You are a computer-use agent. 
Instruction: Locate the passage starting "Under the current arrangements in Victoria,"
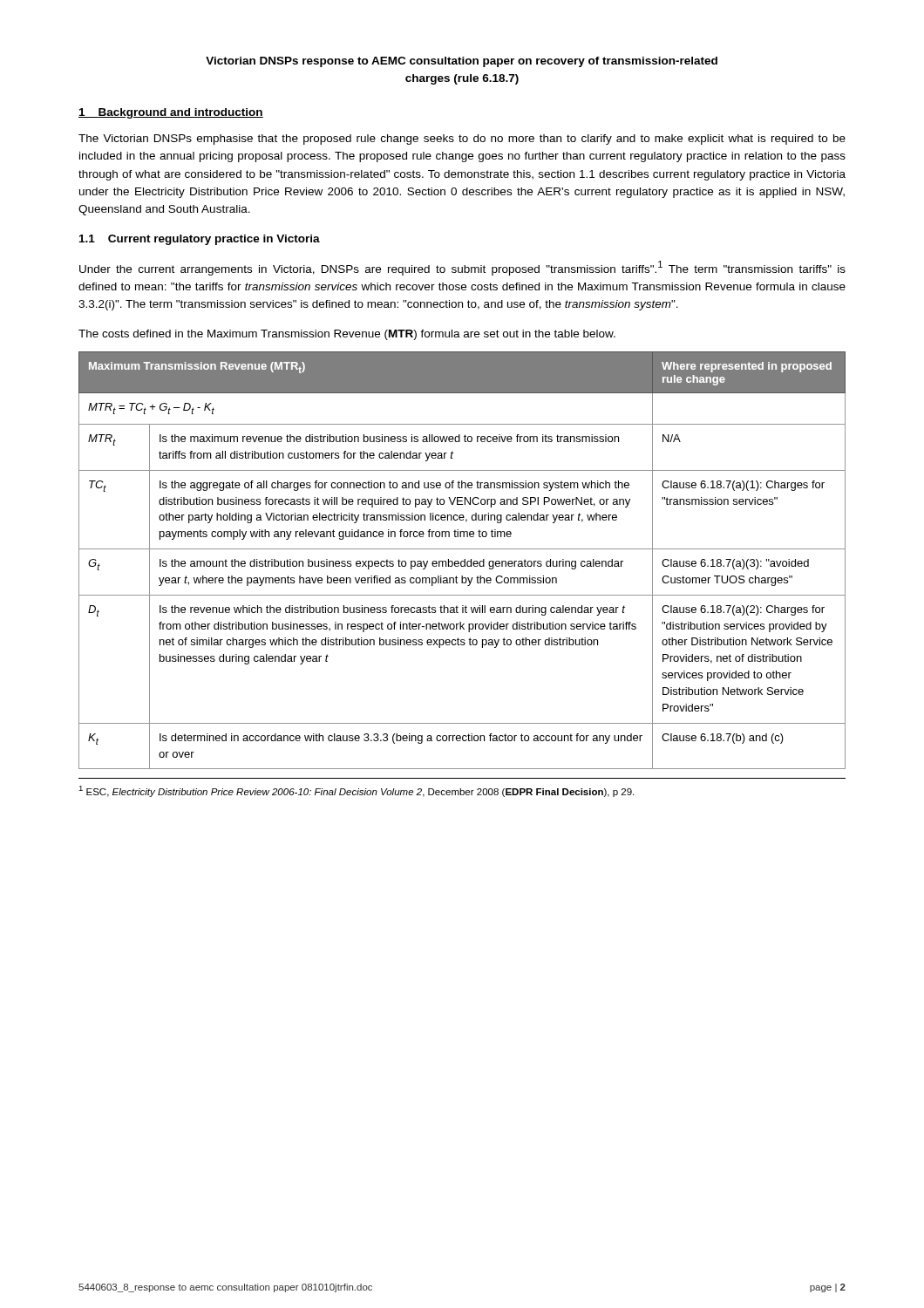(462, 285)
